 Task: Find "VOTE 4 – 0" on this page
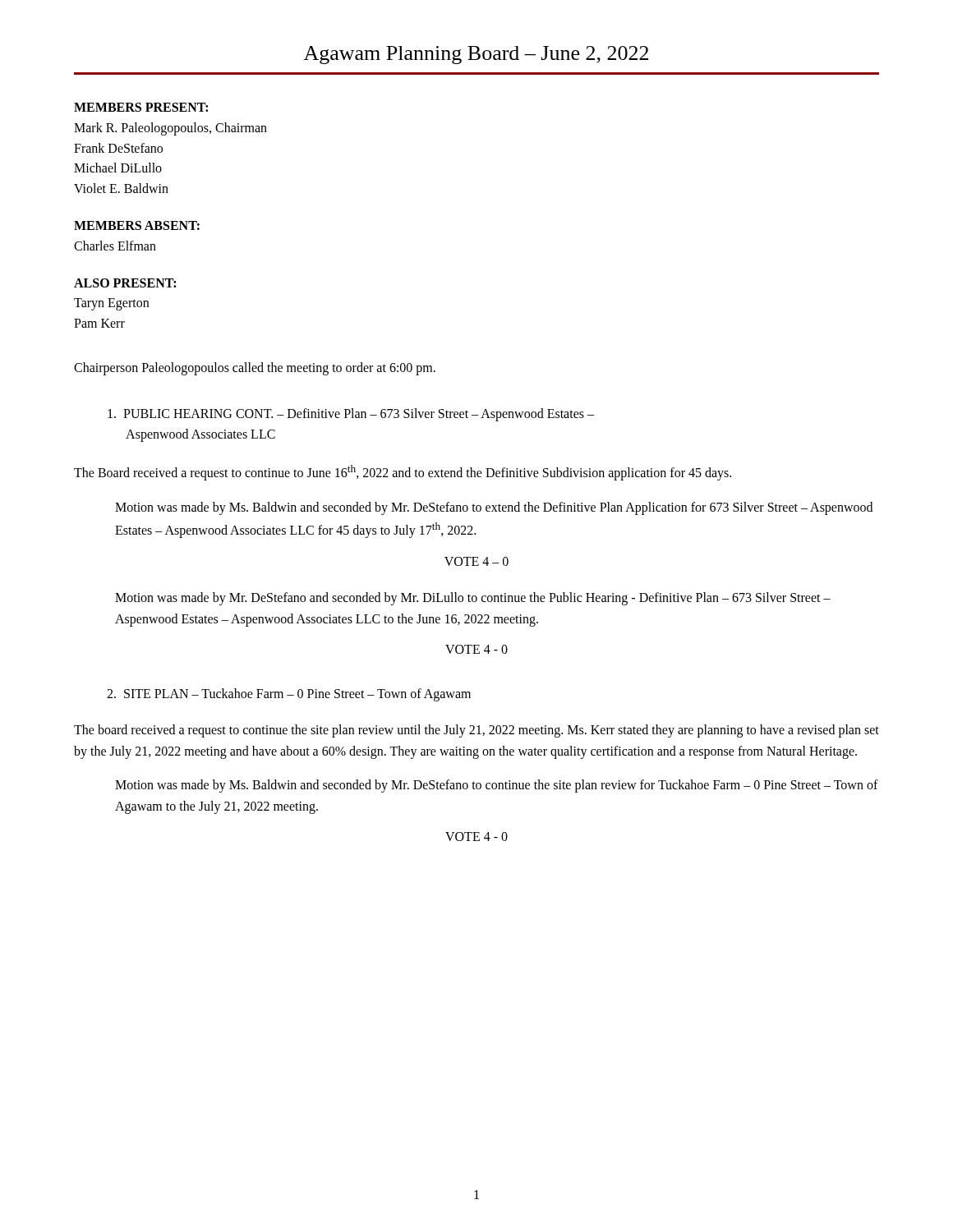click(476, 562)
